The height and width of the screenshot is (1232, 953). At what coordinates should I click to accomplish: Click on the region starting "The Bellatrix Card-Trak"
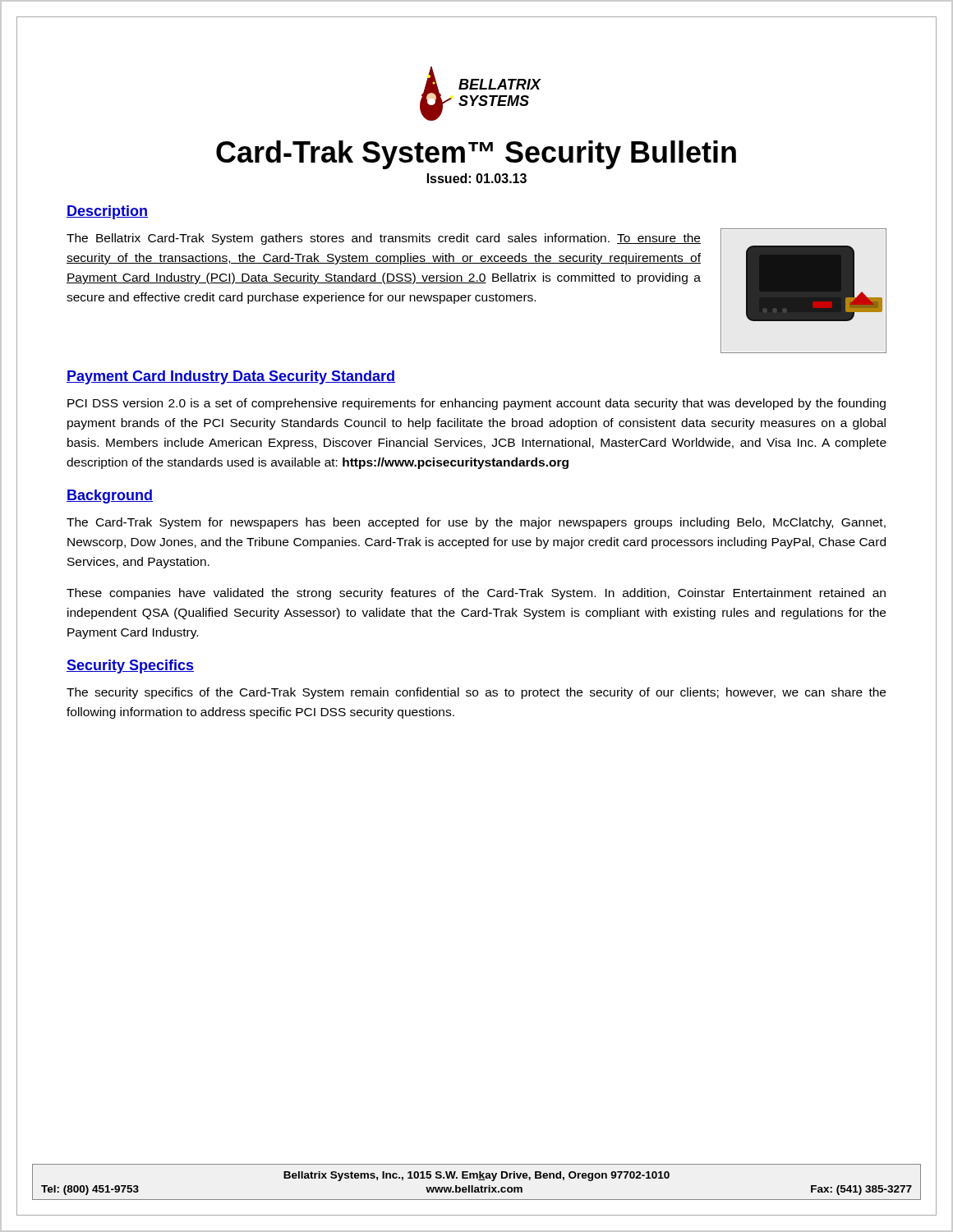384,267
